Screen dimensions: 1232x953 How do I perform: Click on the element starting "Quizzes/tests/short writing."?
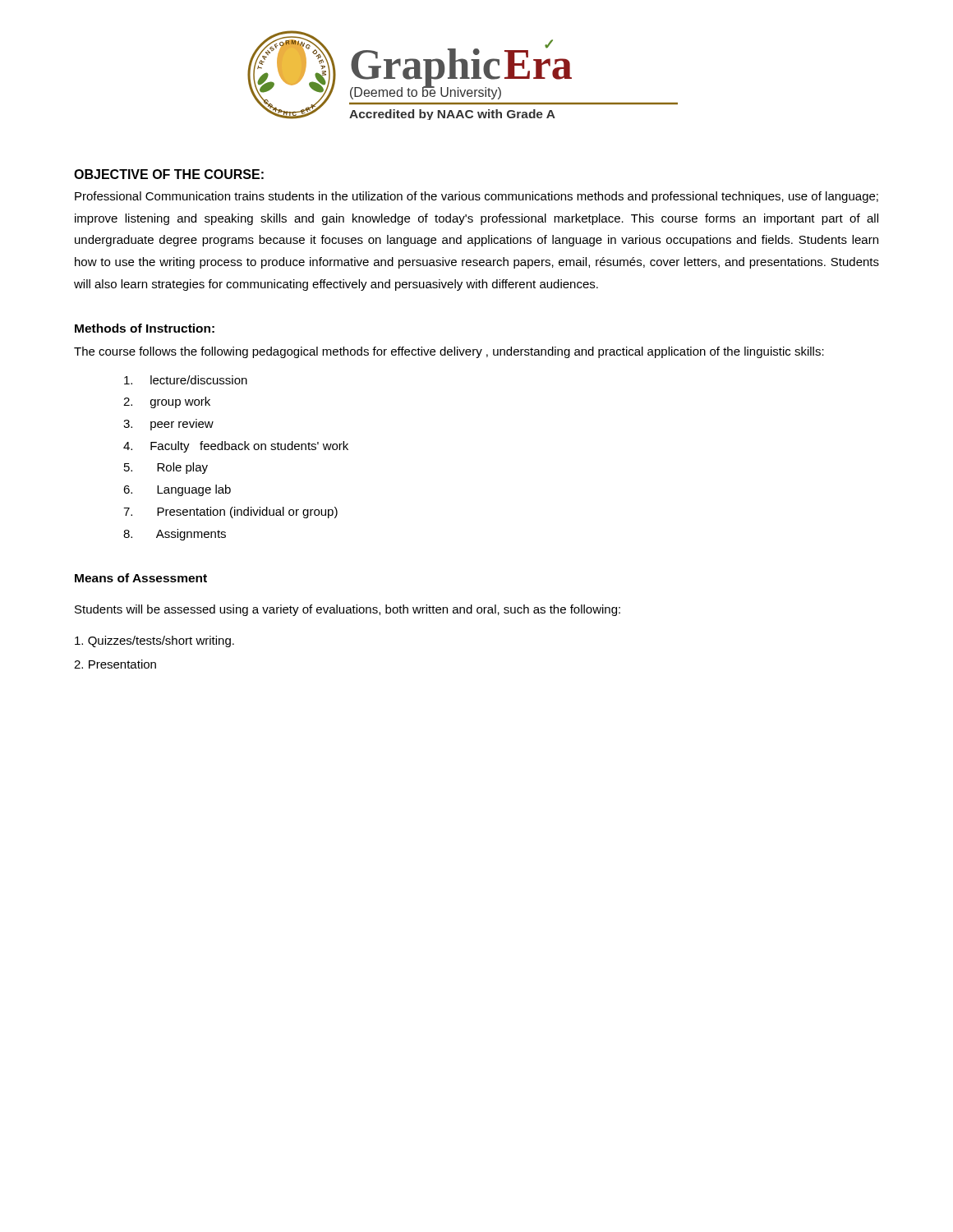[154, 641]
